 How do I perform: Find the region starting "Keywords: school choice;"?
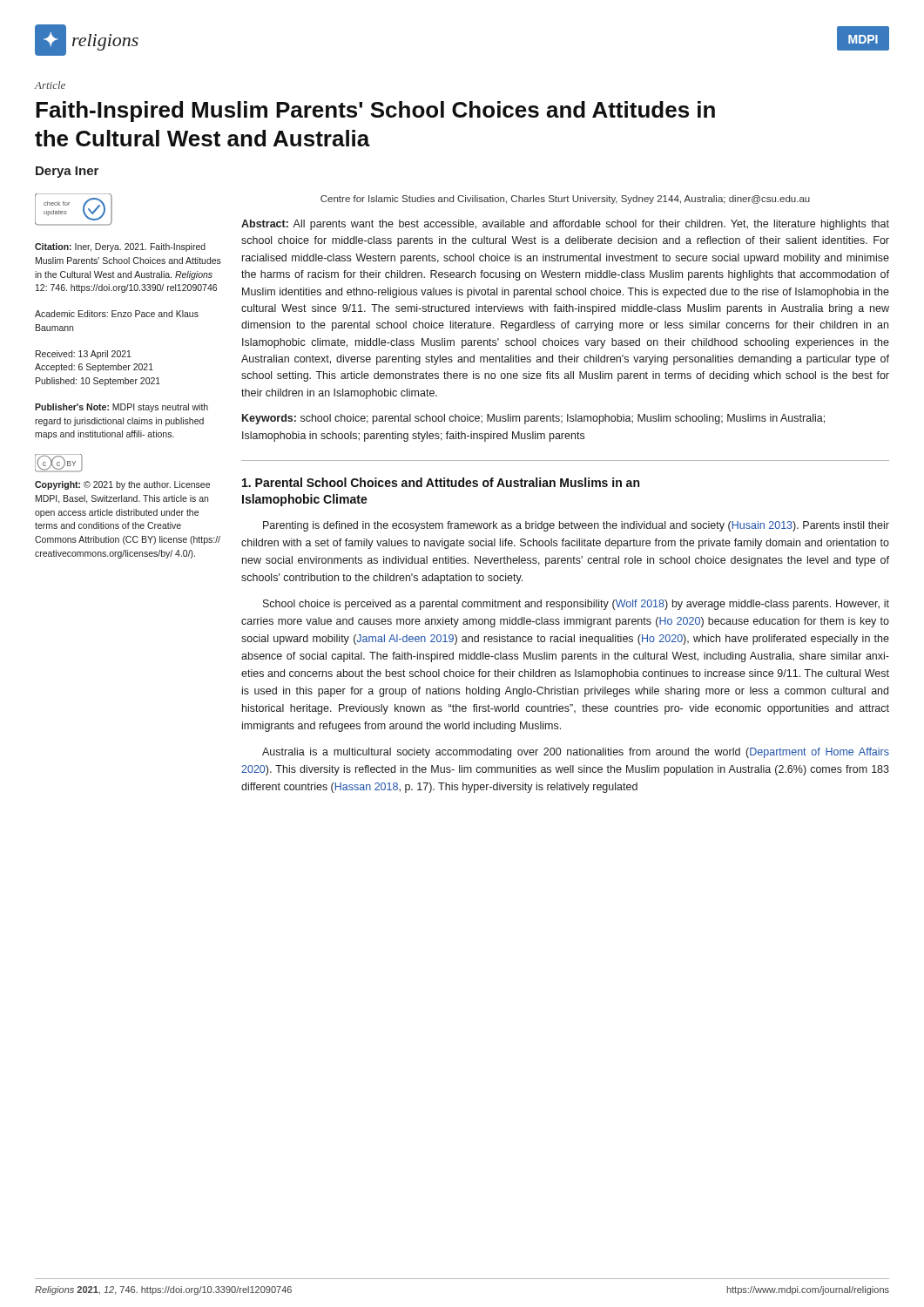point(533,427)
